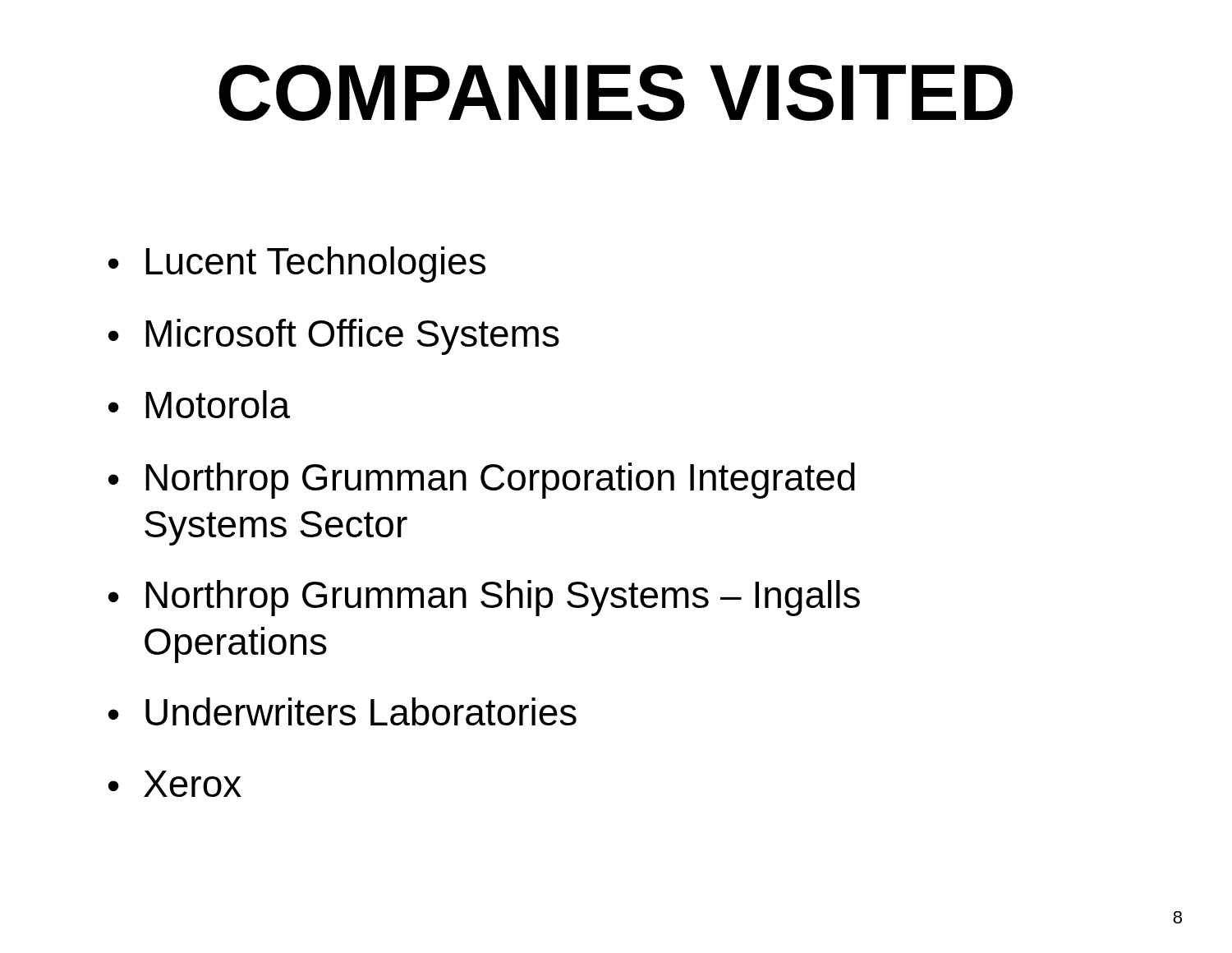Viewport: 1232px width, 953px height.
Task: Locate the list item that says "• Xerox"
Action: click(x=174, y=785)
